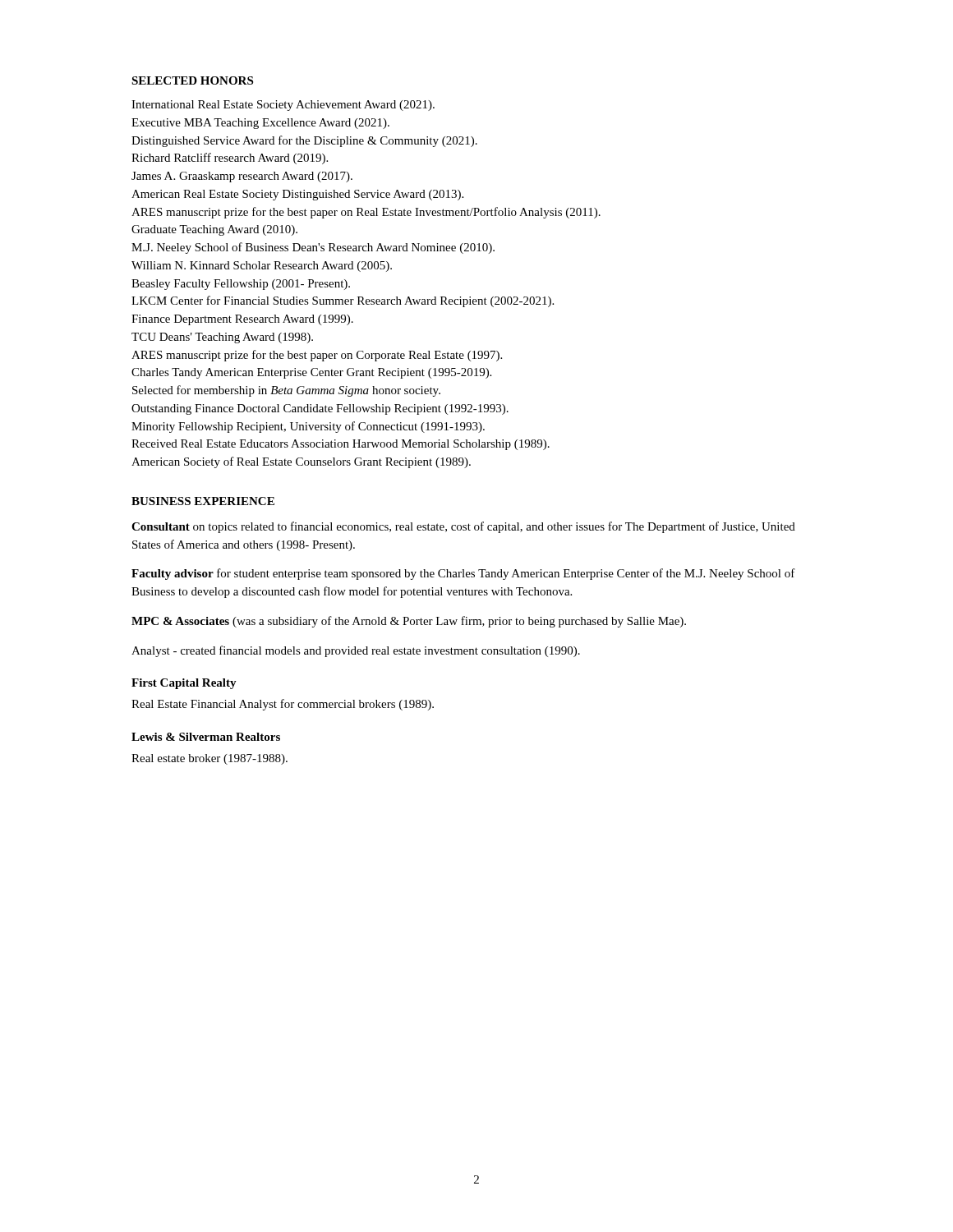Where is the passage that starts "MPC & Associates (was"?
953x1232 pixels.
[x=476, y=621]
